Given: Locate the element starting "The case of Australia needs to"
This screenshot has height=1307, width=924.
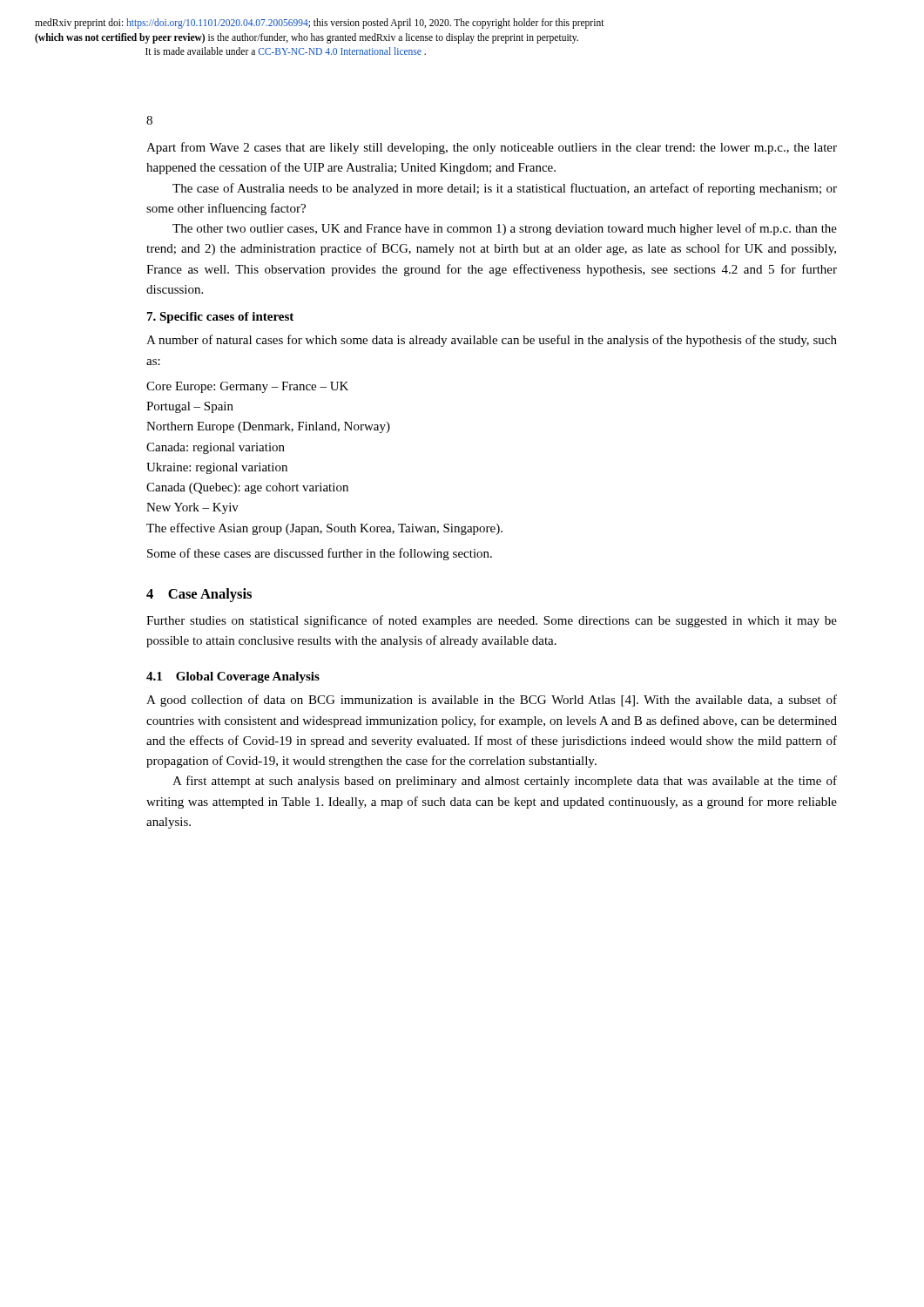Looking at the screenshot, I should [x=492, y=198].
